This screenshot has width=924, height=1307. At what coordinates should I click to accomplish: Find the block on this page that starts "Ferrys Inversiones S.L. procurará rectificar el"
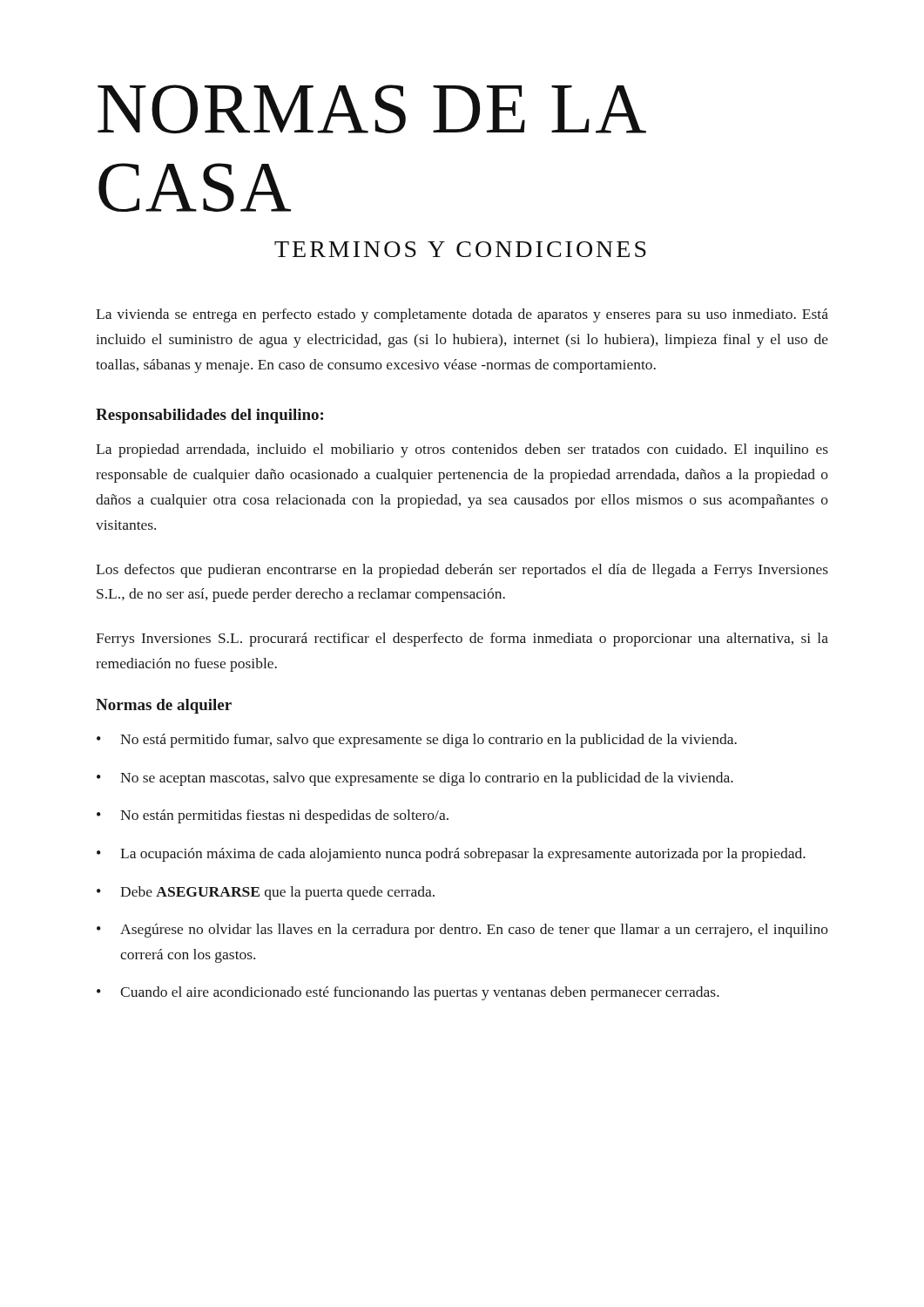462,651
